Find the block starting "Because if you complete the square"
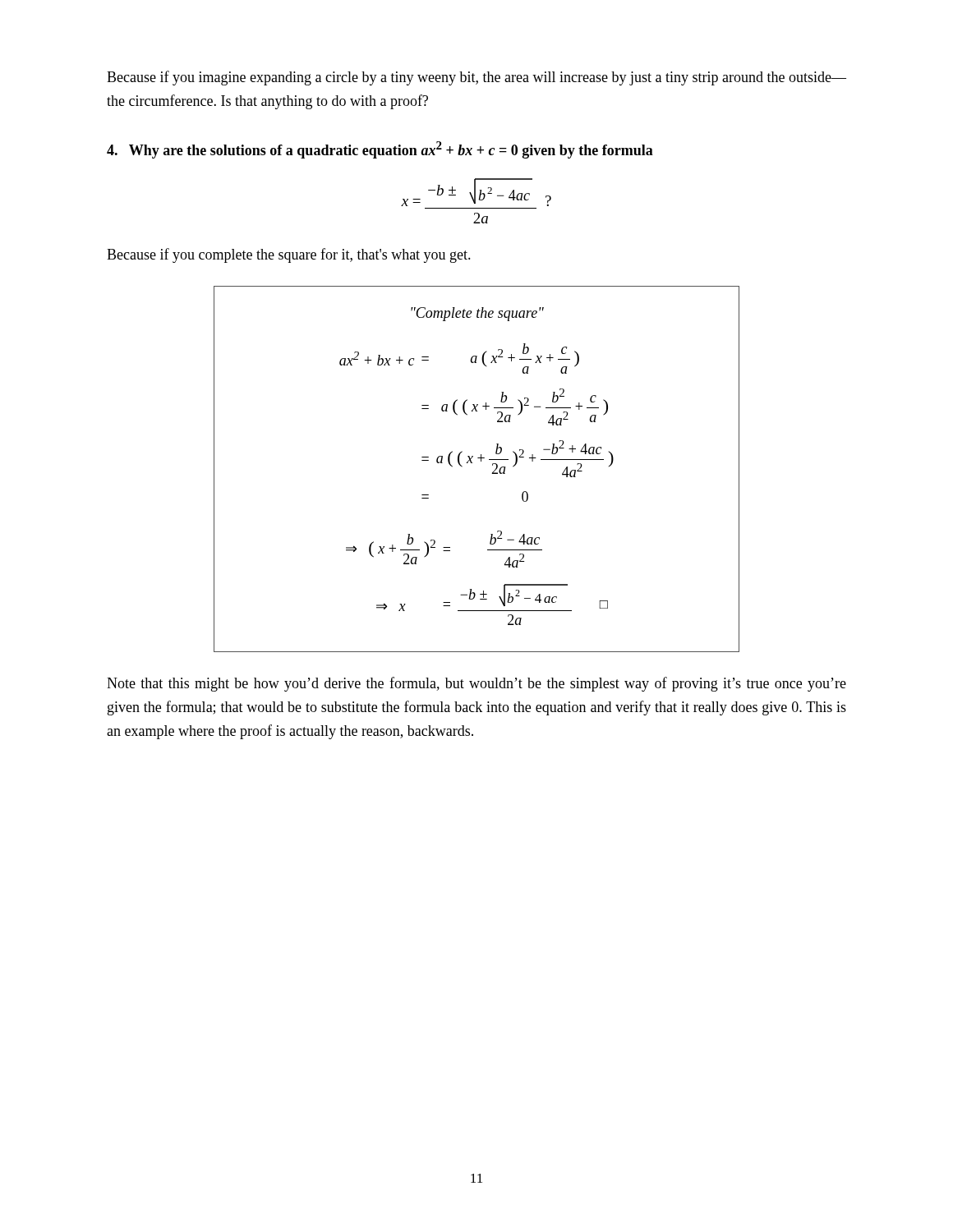This screenshot has height=1232, width=953. tap(289, 254)
